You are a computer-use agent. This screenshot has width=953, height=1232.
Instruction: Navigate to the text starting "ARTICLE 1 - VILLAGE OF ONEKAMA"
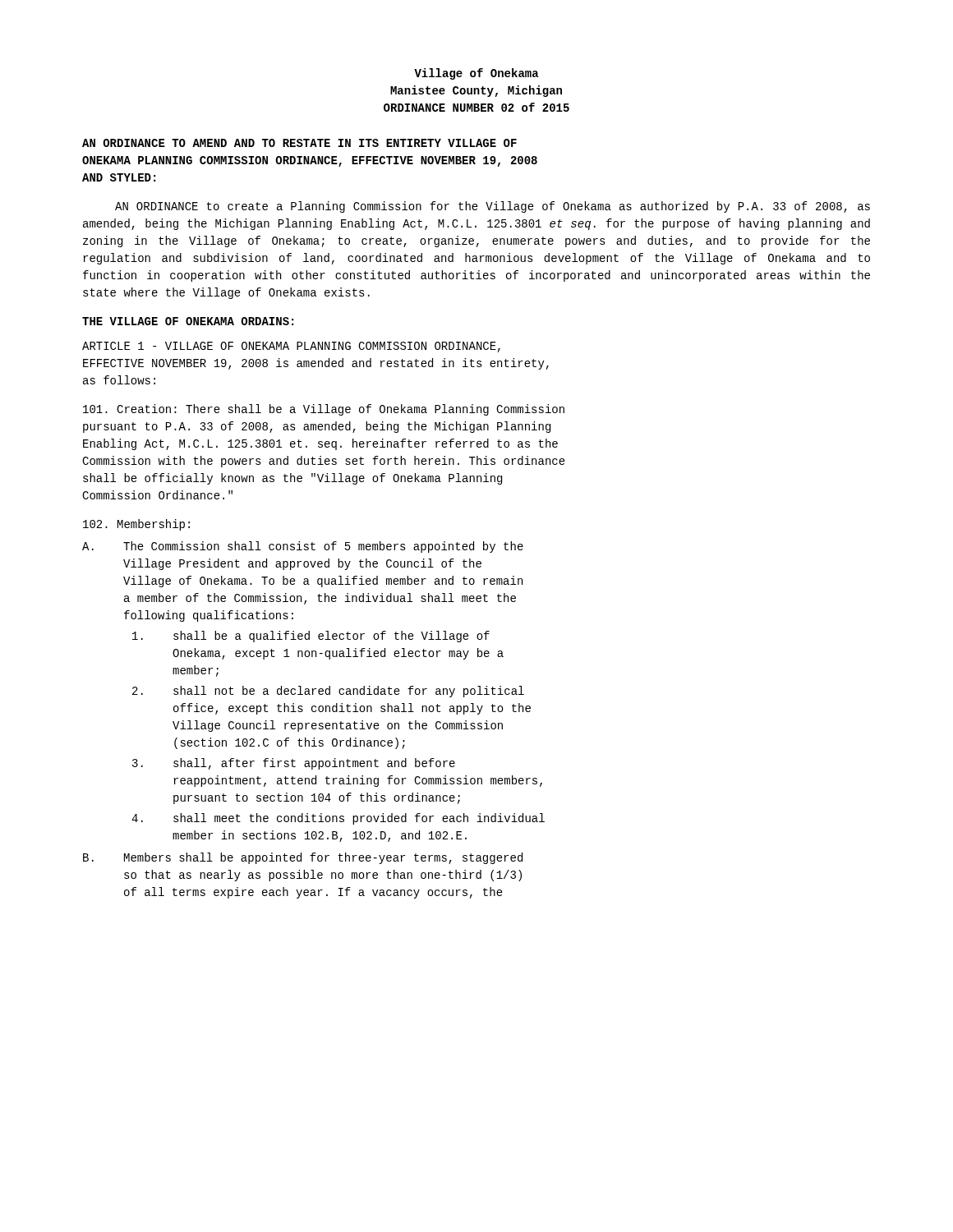click(317, 364)
